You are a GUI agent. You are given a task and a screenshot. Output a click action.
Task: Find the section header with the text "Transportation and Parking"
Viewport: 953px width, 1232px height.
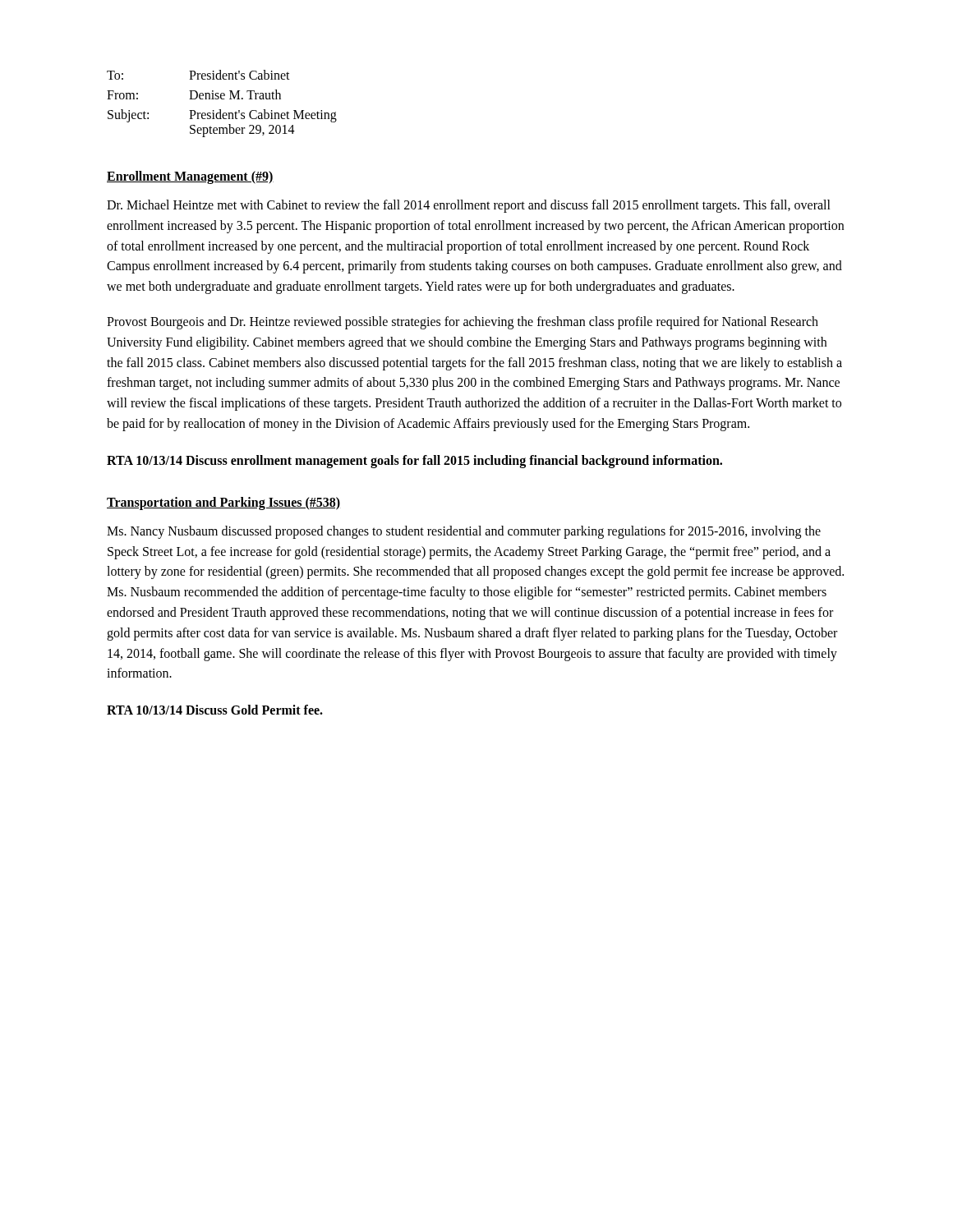pyautogui.click(x=224, y=502)
